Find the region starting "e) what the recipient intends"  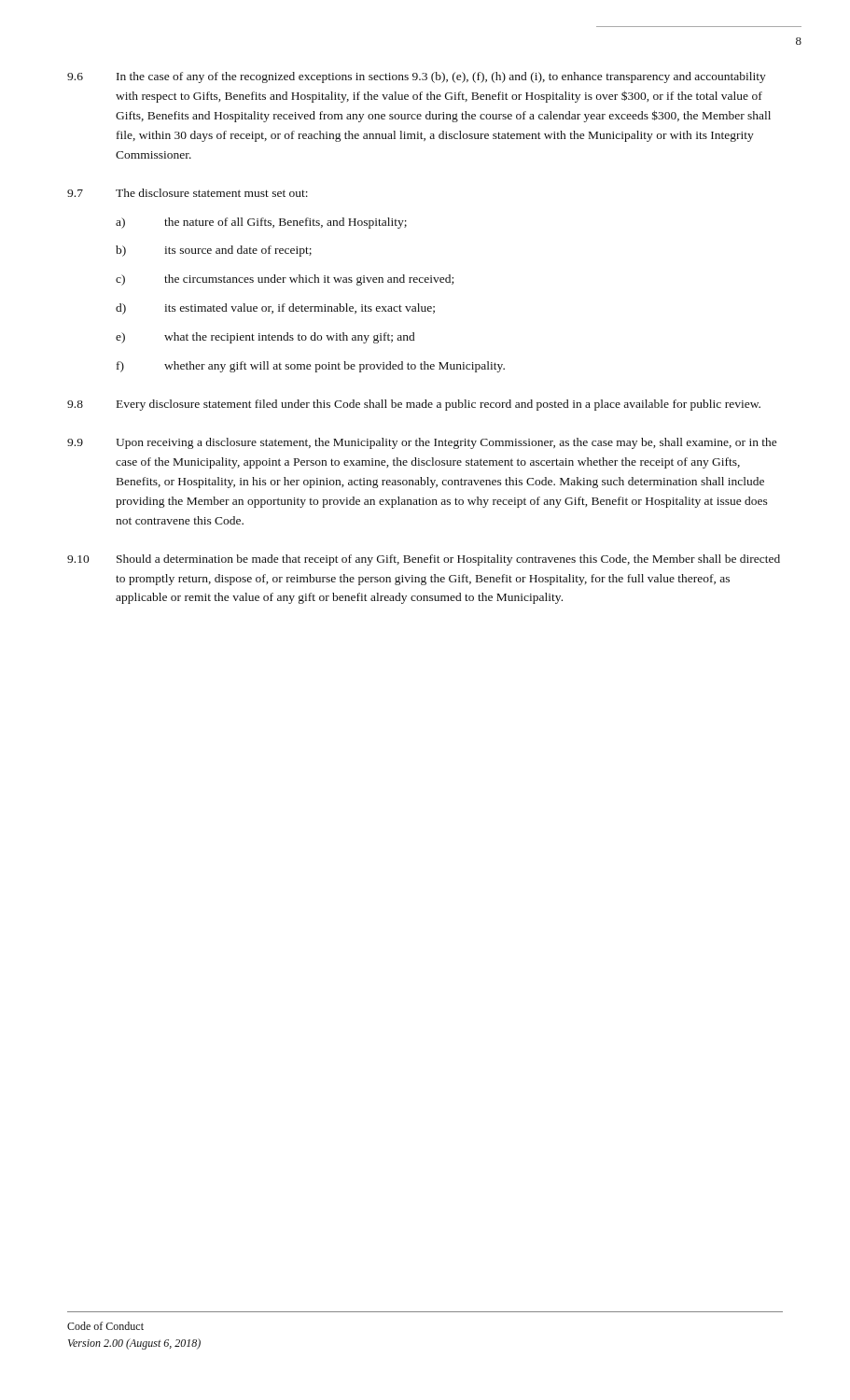coord(265,338)
